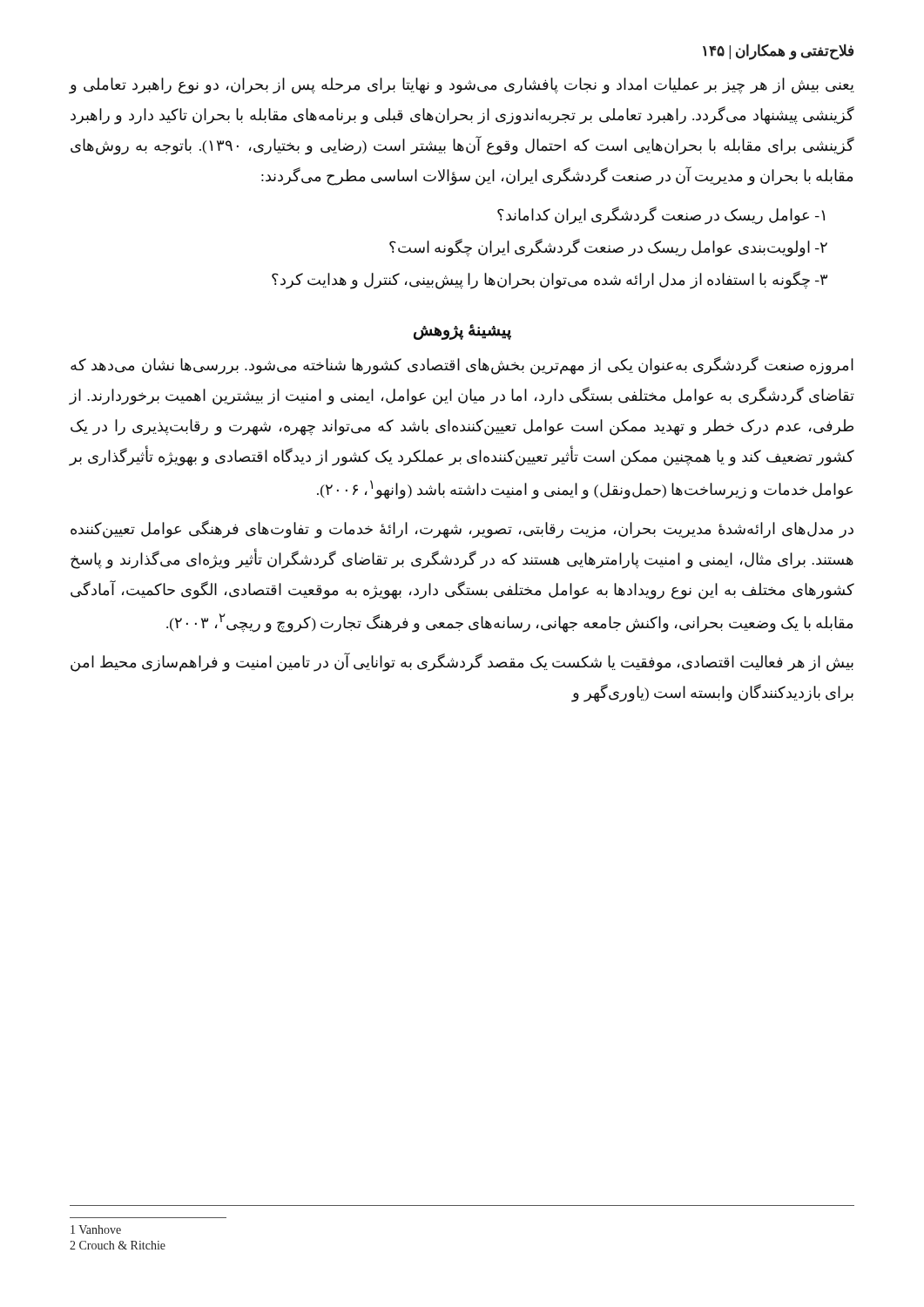This screenshot has height=1307, width=924.
Task: Point to the region starting "۳- چگونه با استفاده از مدل ارائه"
Action: pyautogui.click(x=549, y=280)
